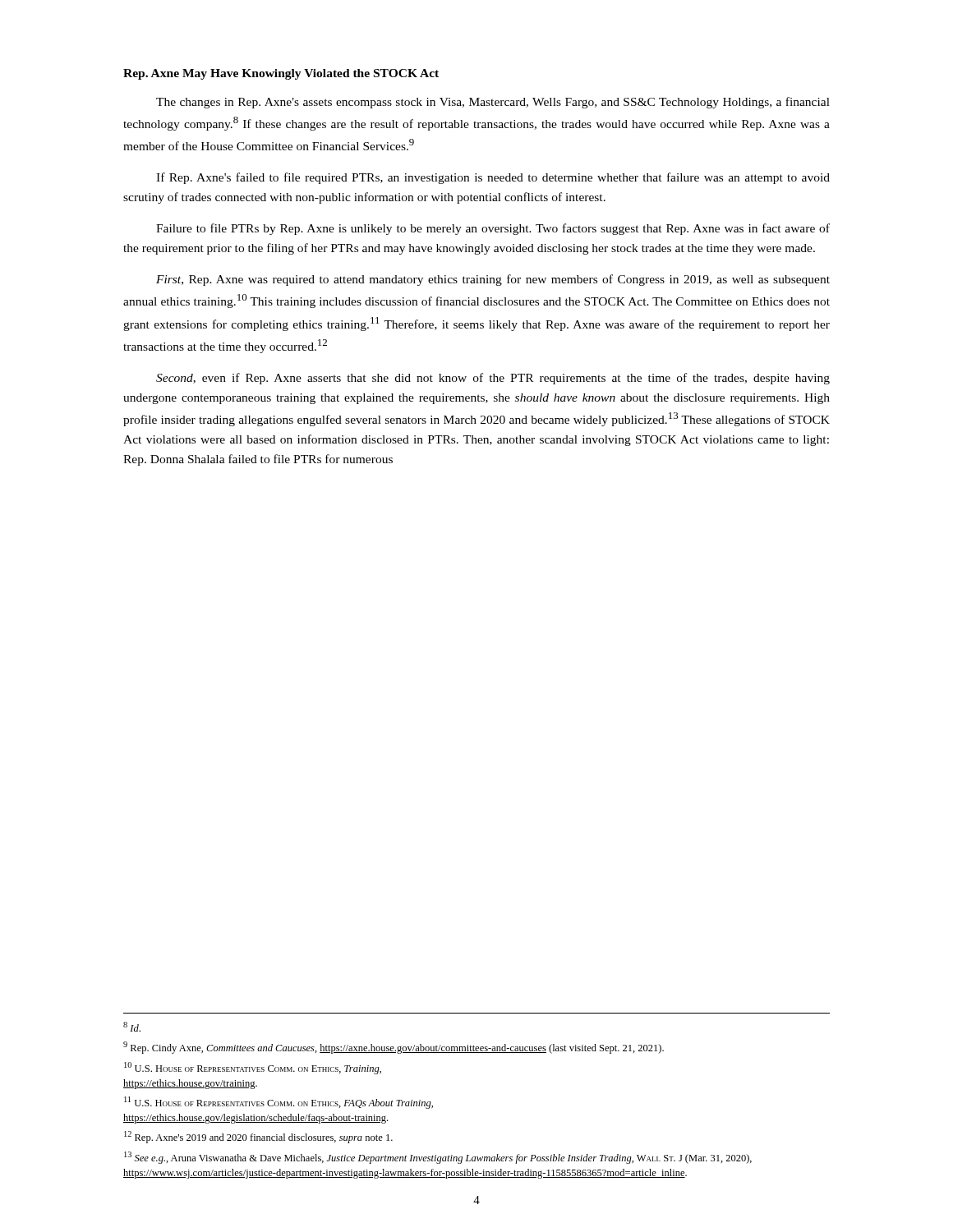Image resolution: width=953 pixels, height=1232 pixels.
Task: Select the text starting "10 U.S. House of"
Action: click(253, 1074)
